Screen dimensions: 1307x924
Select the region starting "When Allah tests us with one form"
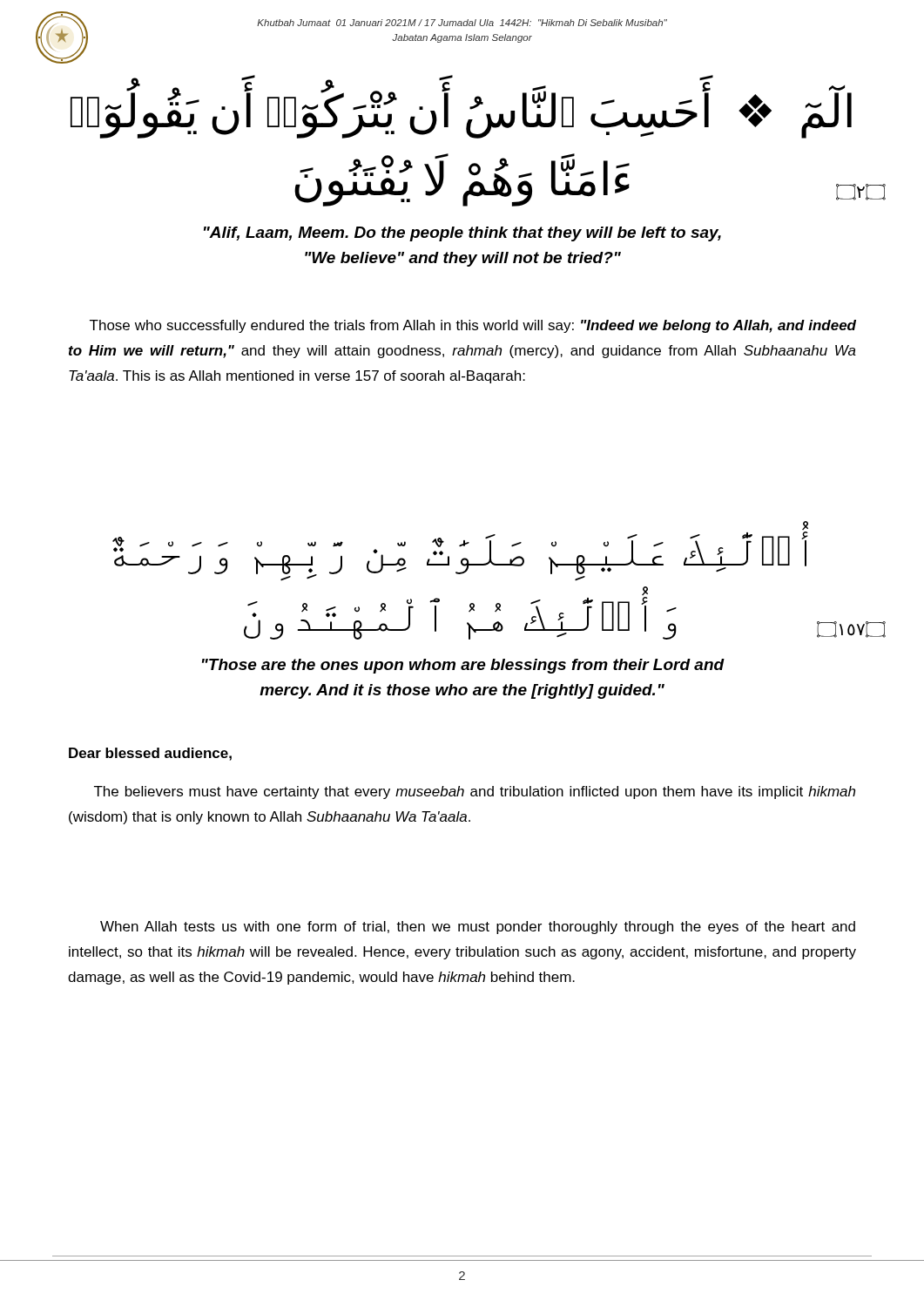[x=462, y=952]
